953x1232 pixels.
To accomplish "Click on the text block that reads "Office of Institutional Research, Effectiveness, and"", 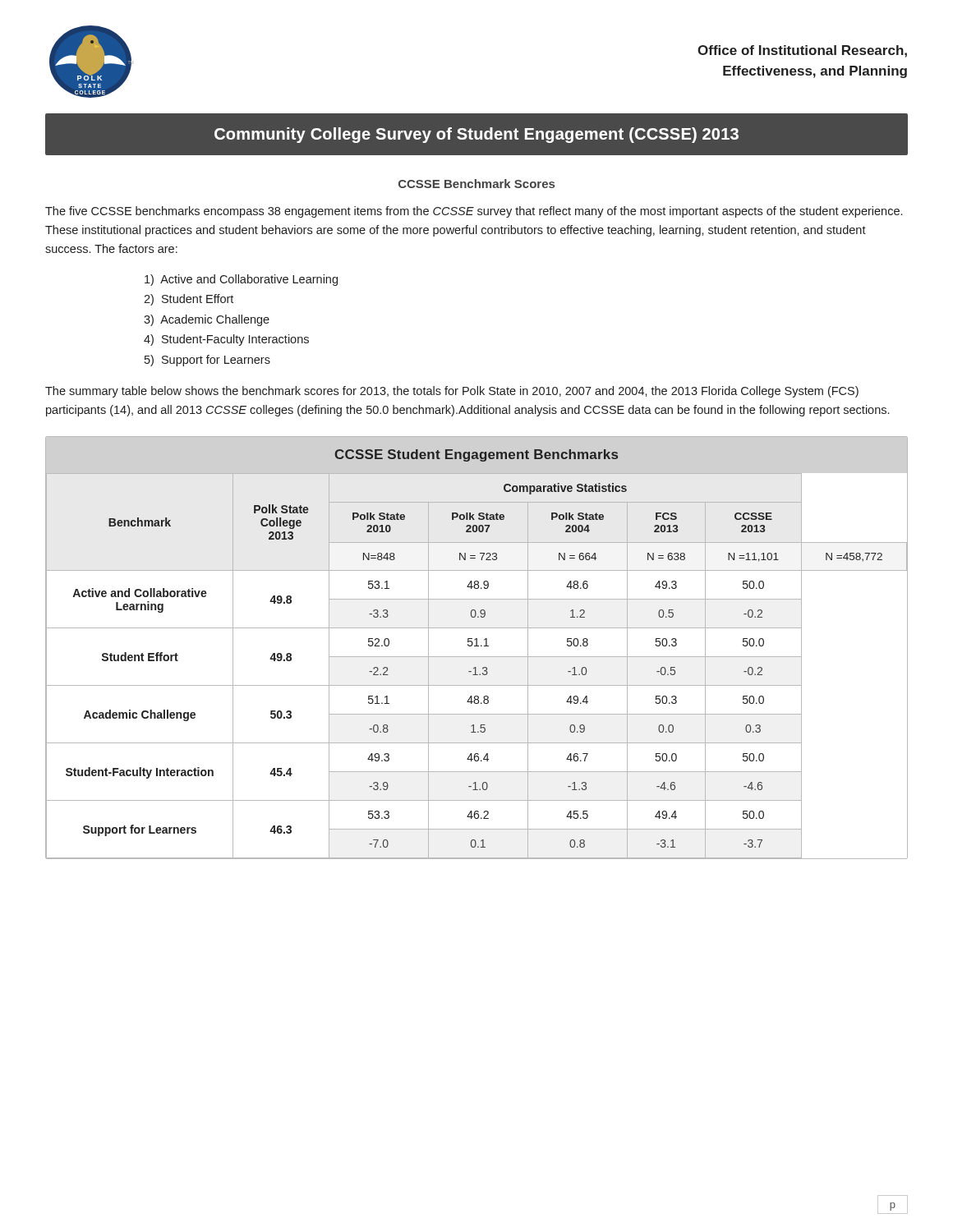I will (x=803, y=61).
